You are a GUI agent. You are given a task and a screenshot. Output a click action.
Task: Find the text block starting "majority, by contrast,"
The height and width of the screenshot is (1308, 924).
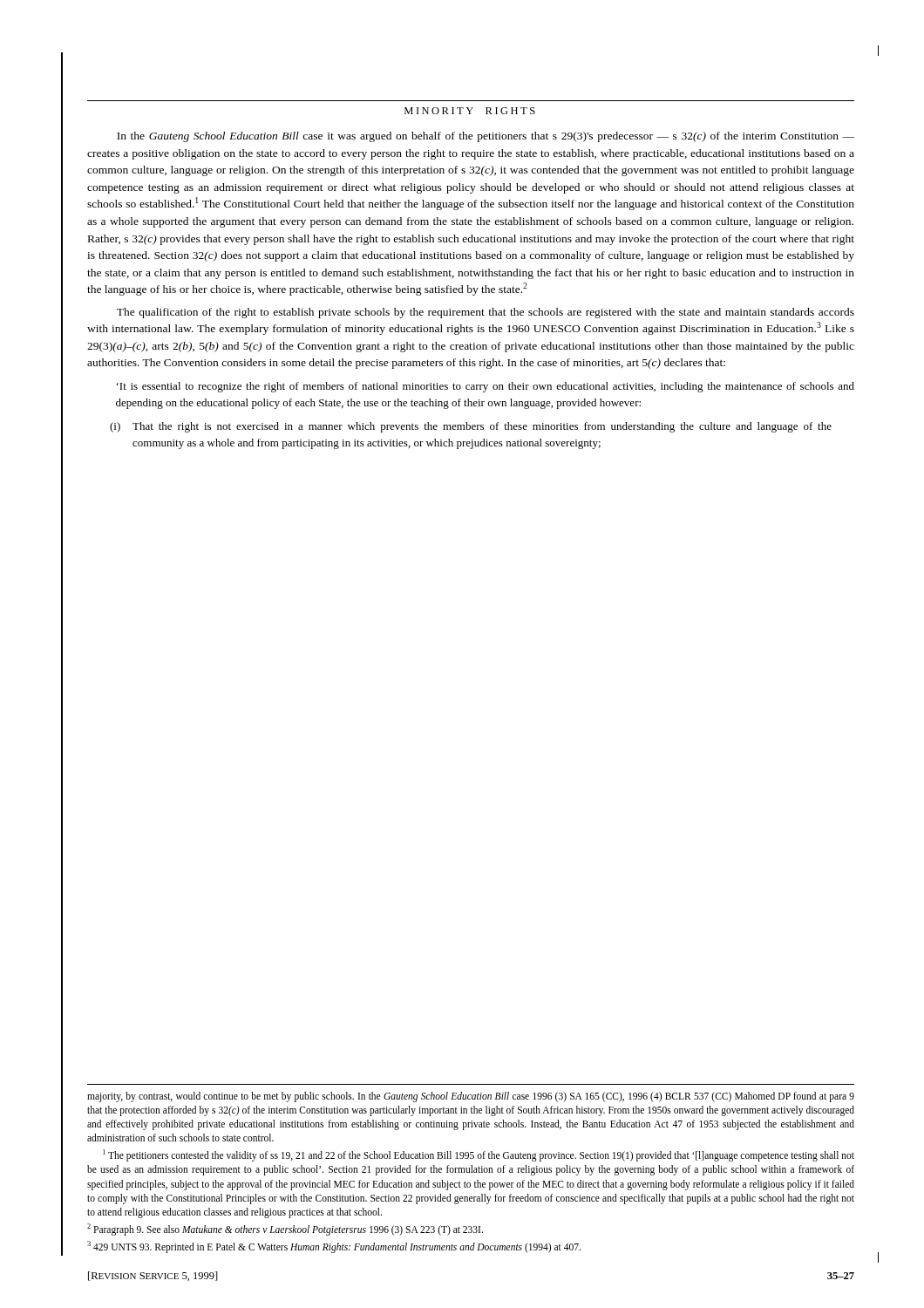click(471, 1172)
